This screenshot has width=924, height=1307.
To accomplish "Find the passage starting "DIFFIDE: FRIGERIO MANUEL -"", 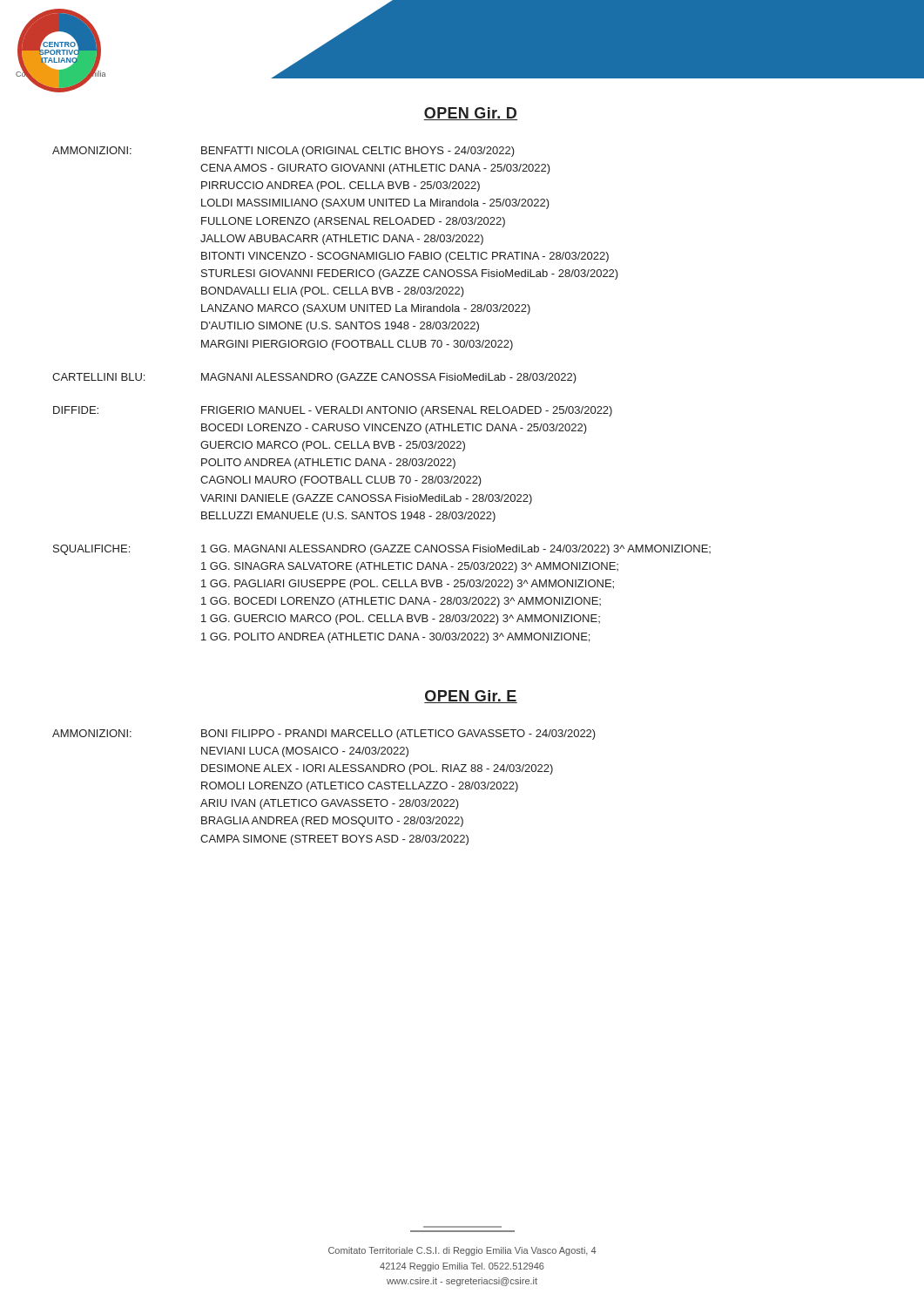I will pyautogui.click(x=333, y=411).
